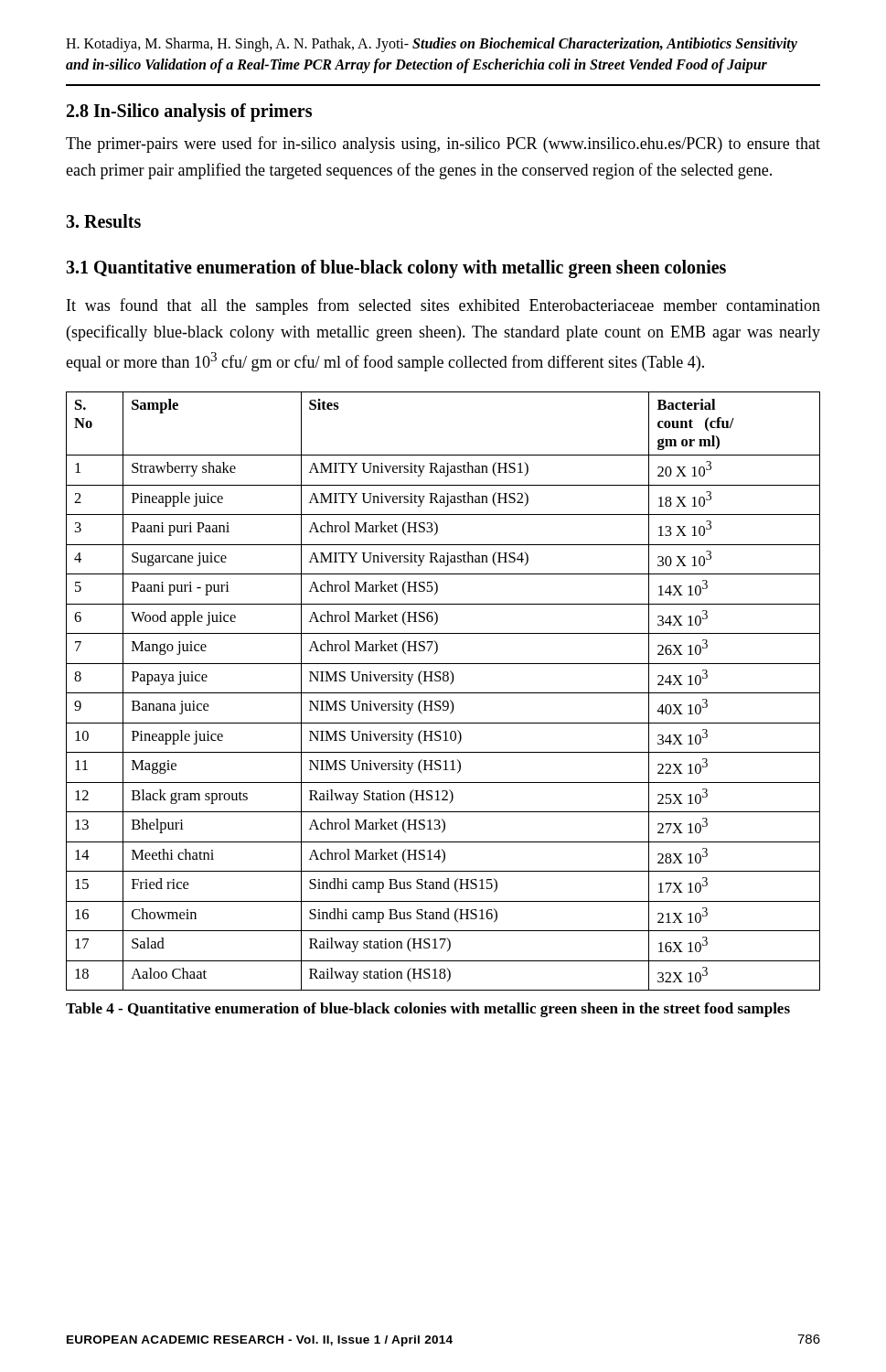Select the text starting "Table 4 - Quantitative enumeration of blue-black"
This screenshot has height=1372, width=886.
pos(428,1009)
